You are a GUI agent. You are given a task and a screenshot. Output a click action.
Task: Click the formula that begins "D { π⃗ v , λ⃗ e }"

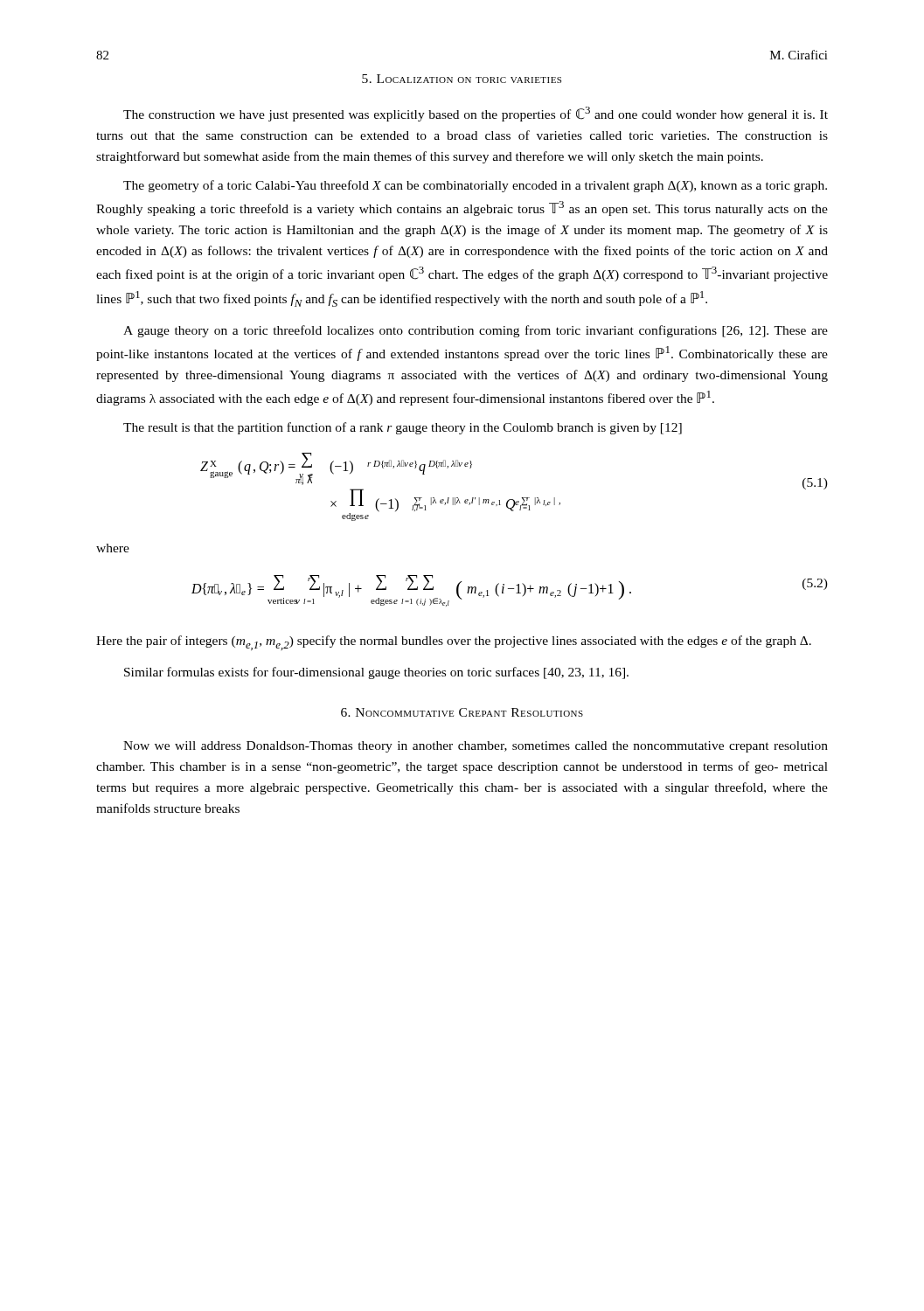pos(509,594)
